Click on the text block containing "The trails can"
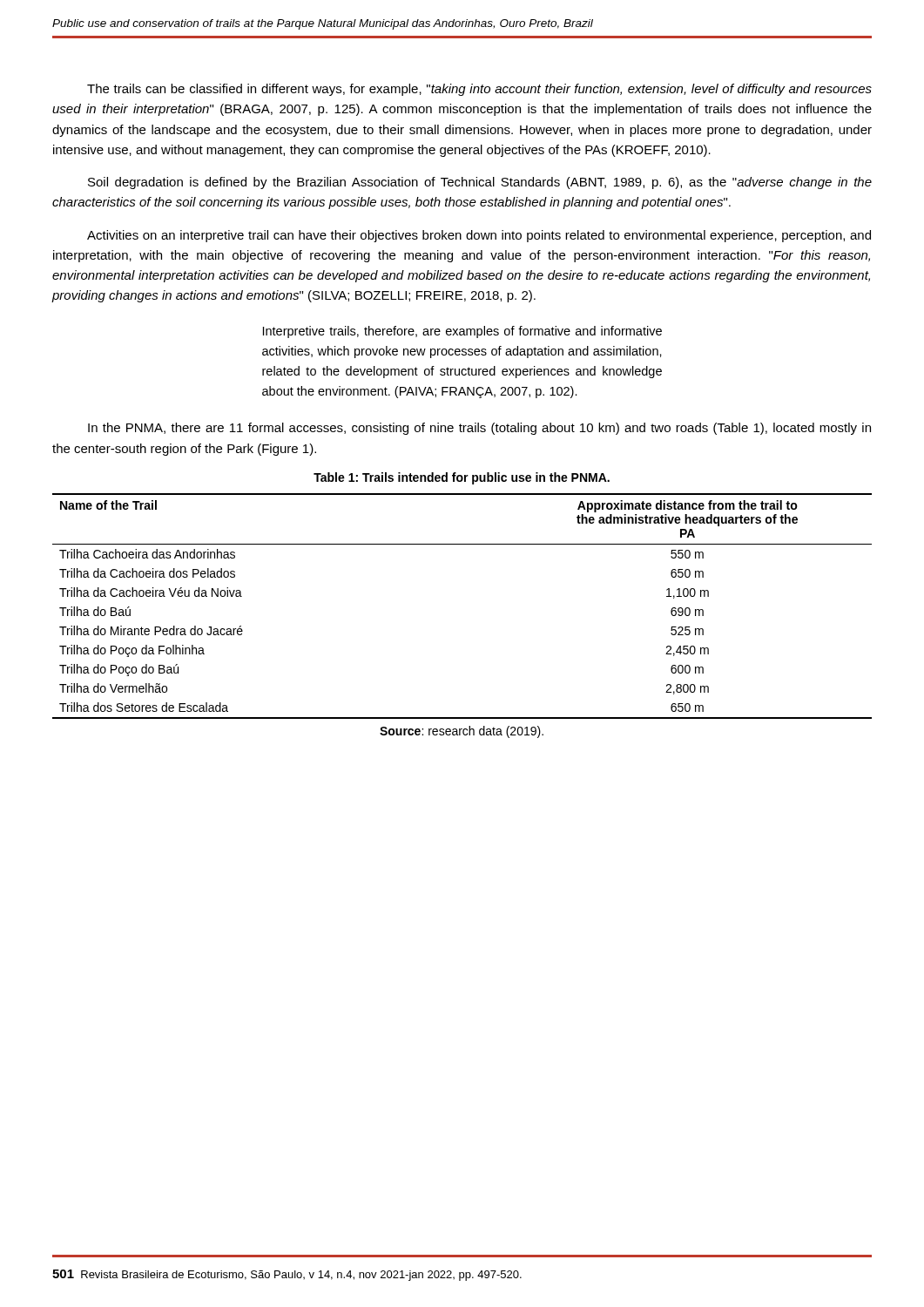This screenshot has height=1307, width=924. tap(462, 119)
